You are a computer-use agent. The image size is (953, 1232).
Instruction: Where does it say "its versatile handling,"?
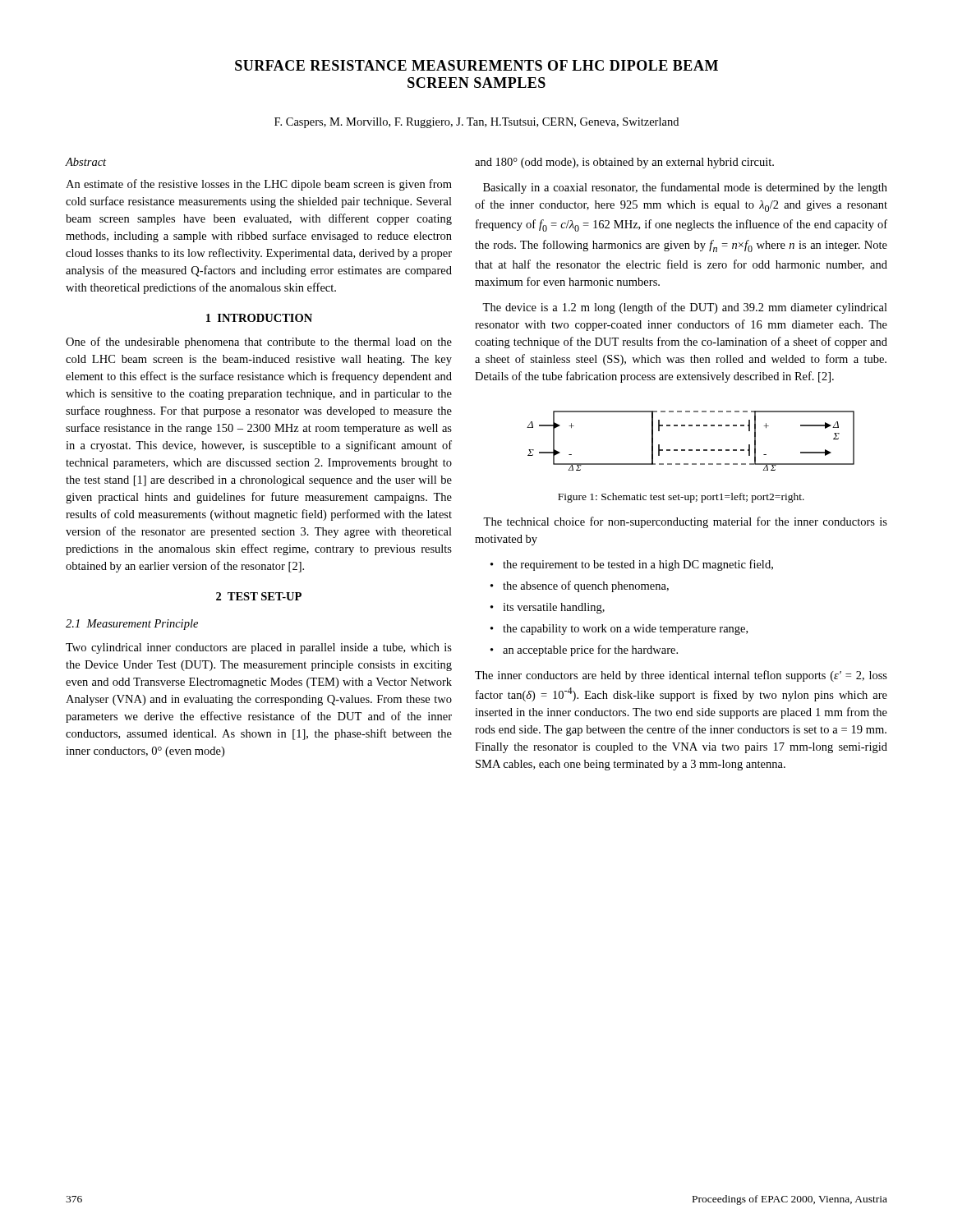click(x=554, y=607)
